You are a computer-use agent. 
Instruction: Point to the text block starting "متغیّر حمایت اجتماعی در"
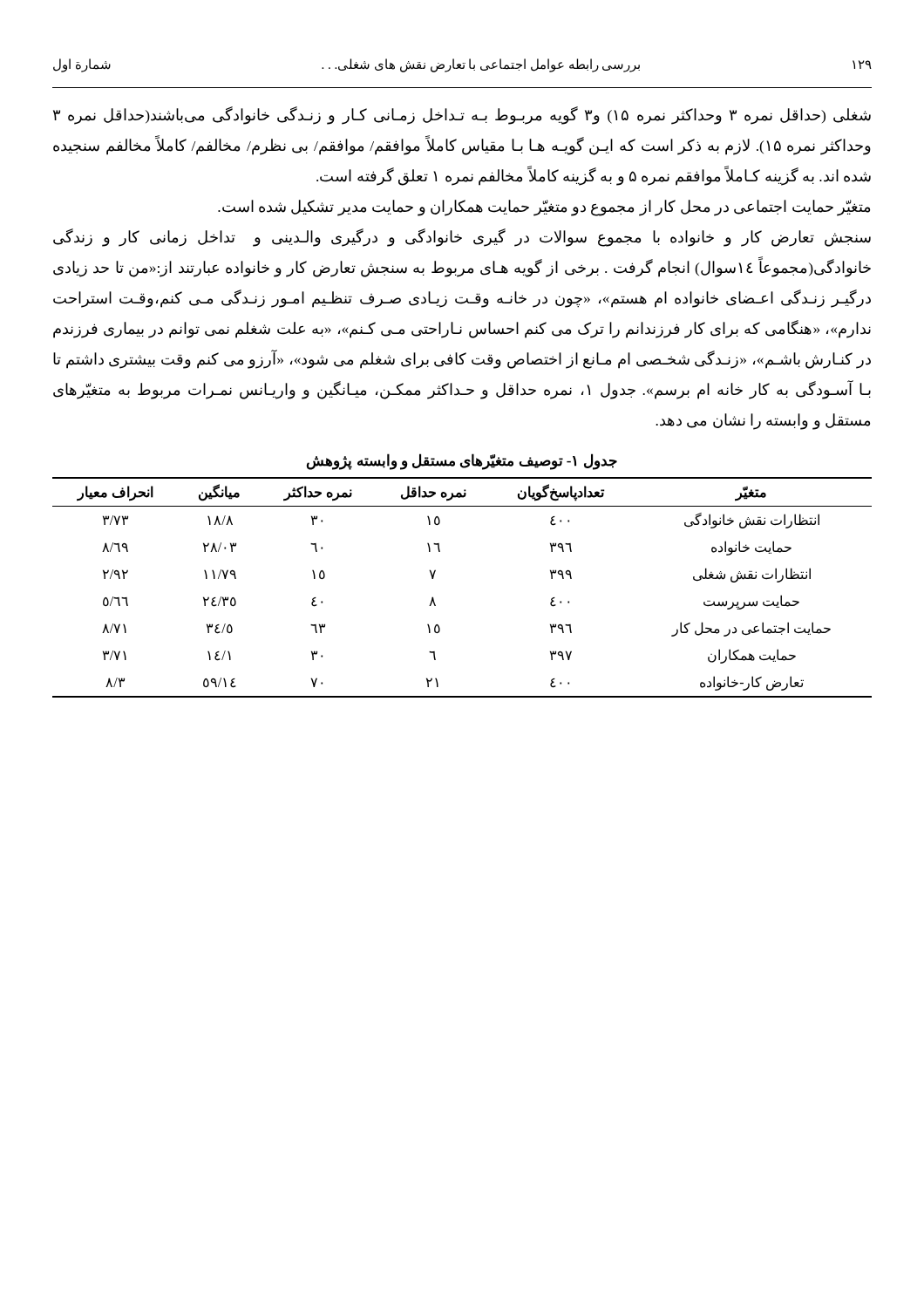(462, 207)
